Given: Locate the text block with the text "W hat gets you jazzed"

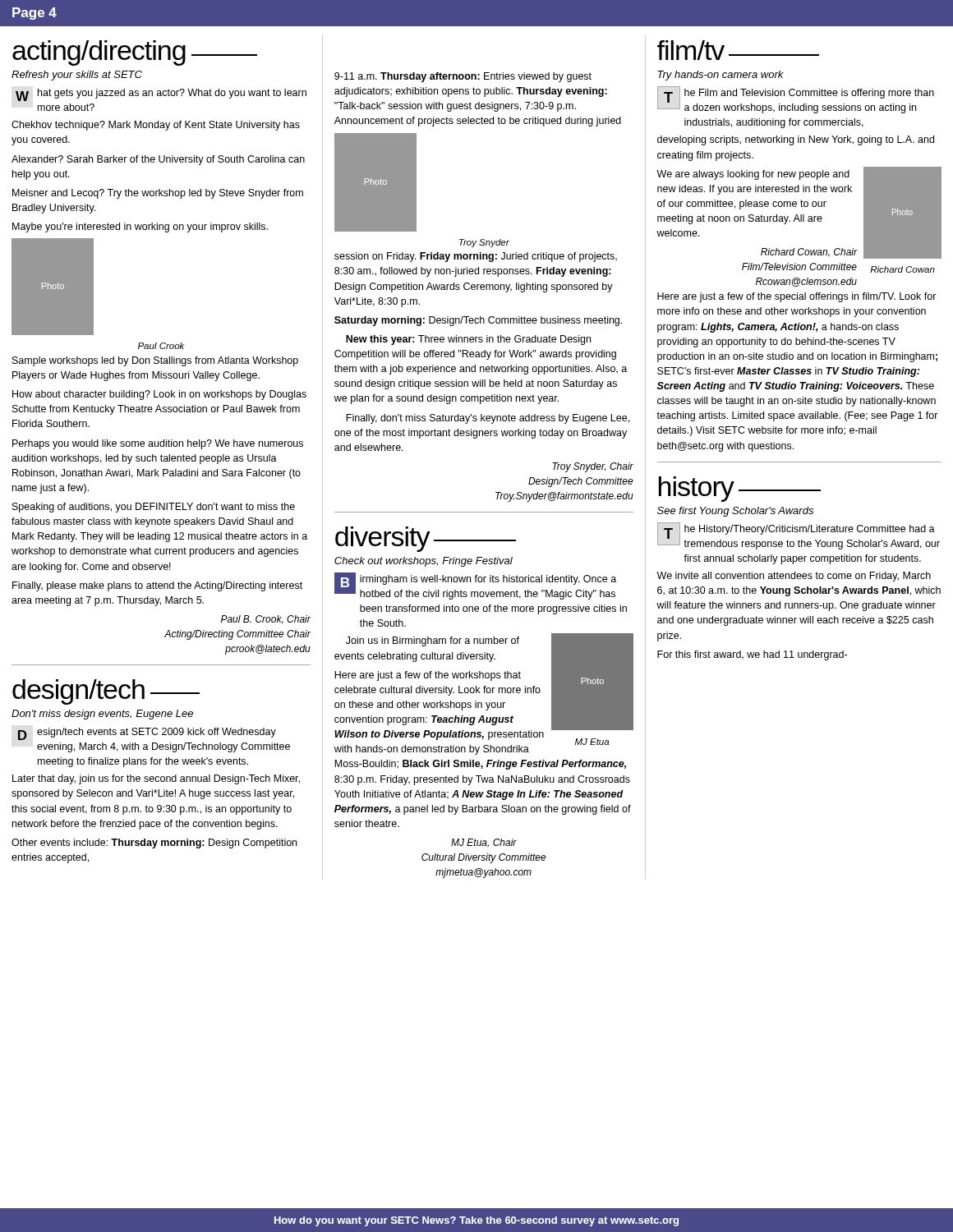Looking at the screenshot, I should [161, 347].
